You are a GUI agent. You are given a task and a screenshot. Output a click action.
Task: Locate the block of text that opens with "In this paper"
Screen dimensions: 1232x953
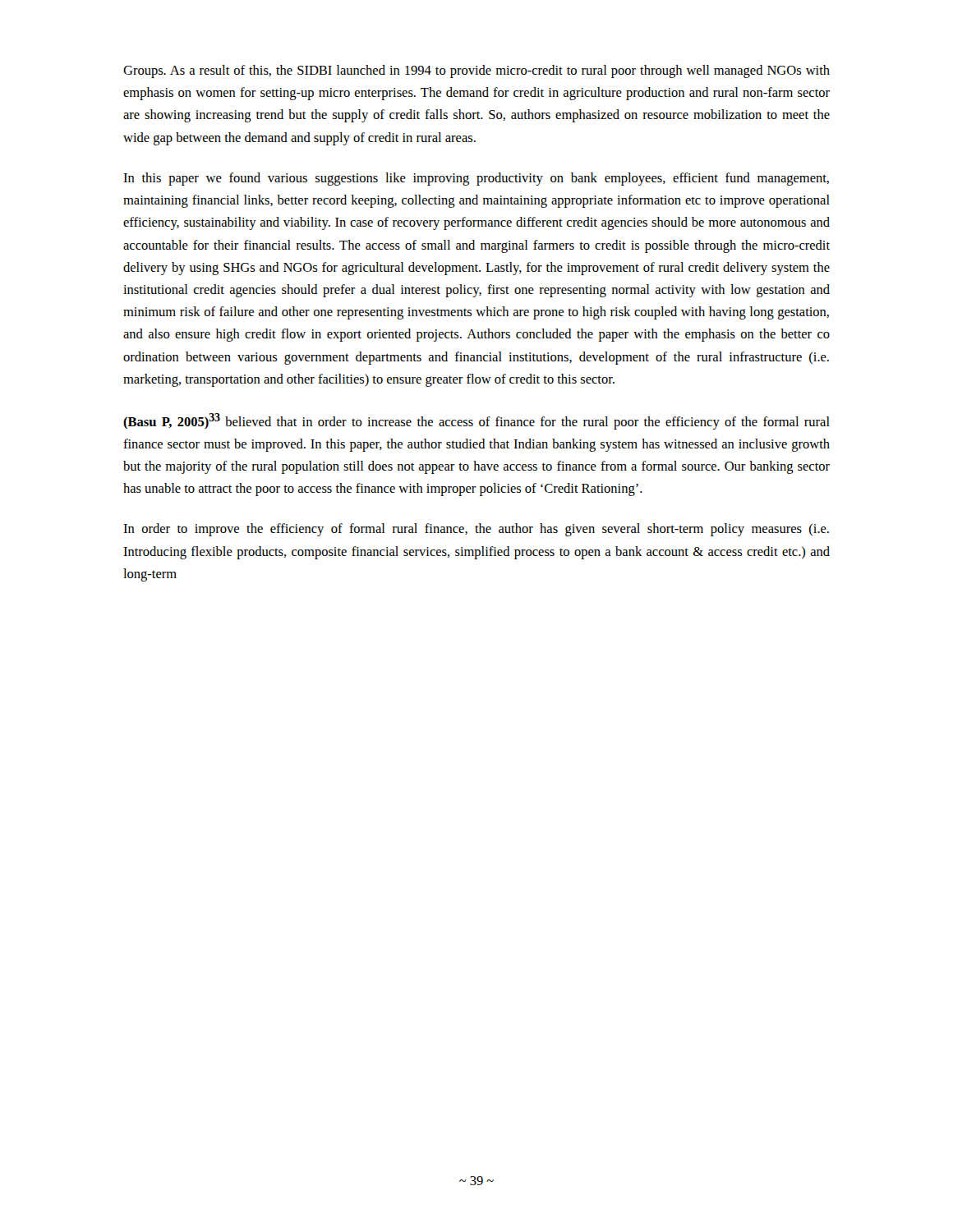click(x=476, y=278)
